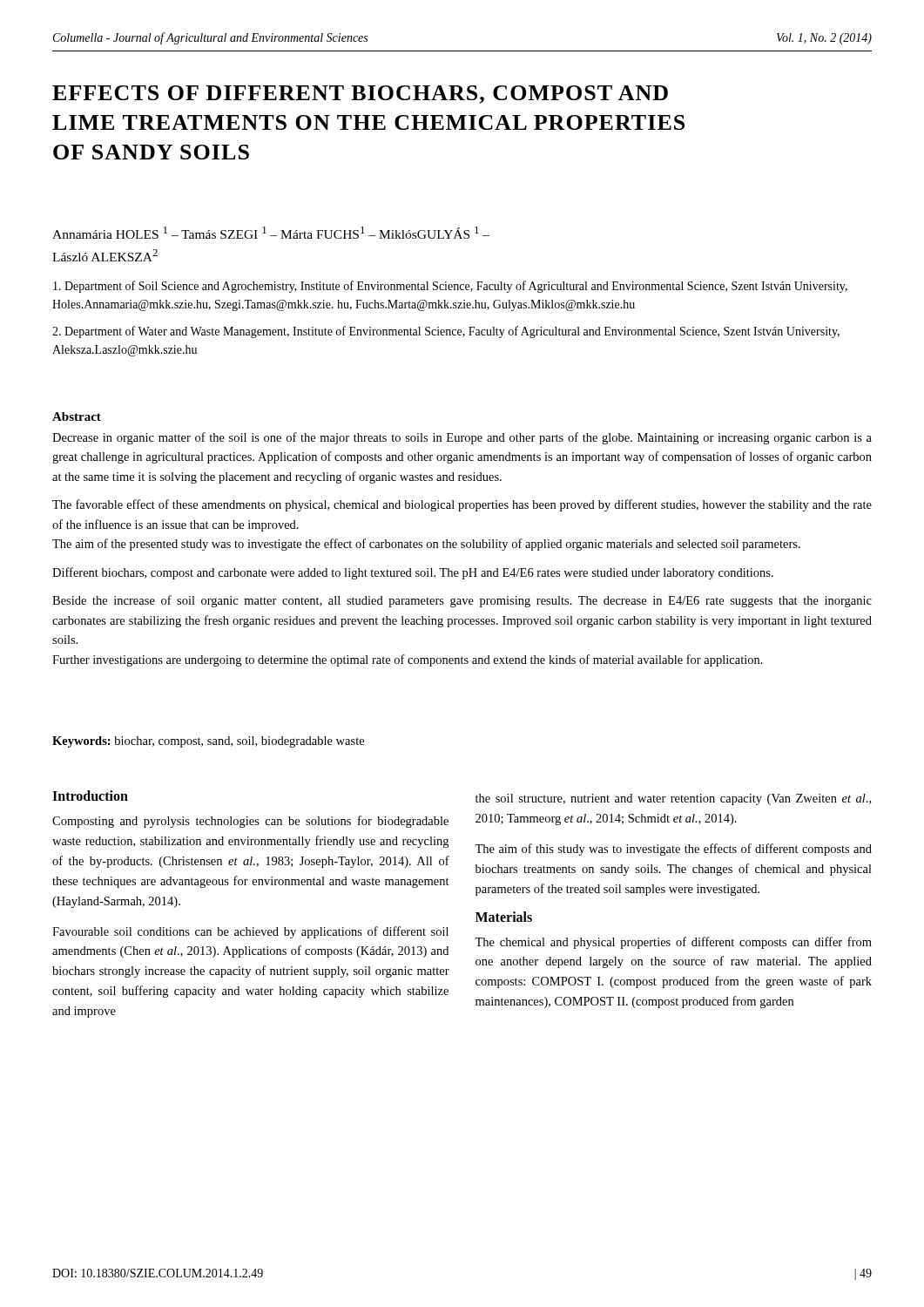Click on the text starting "EFFECTS OF DIFFERENT BIOCHARS, COMPOST AND LIME"
924x1307 pixels.
coord(462,123)
